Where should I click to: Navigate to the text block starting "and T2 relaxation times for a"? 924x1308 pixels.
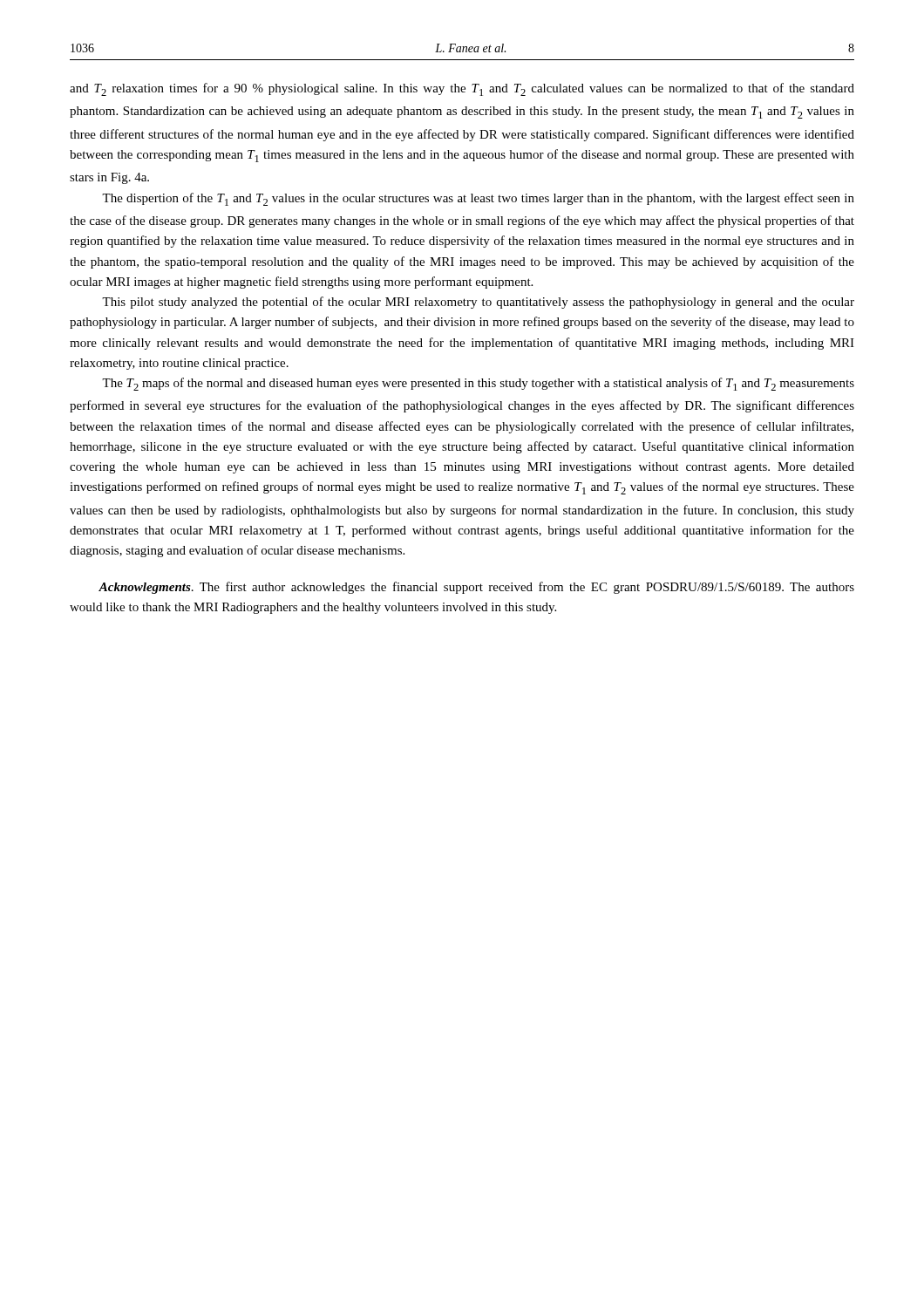(x=462, y=133)
